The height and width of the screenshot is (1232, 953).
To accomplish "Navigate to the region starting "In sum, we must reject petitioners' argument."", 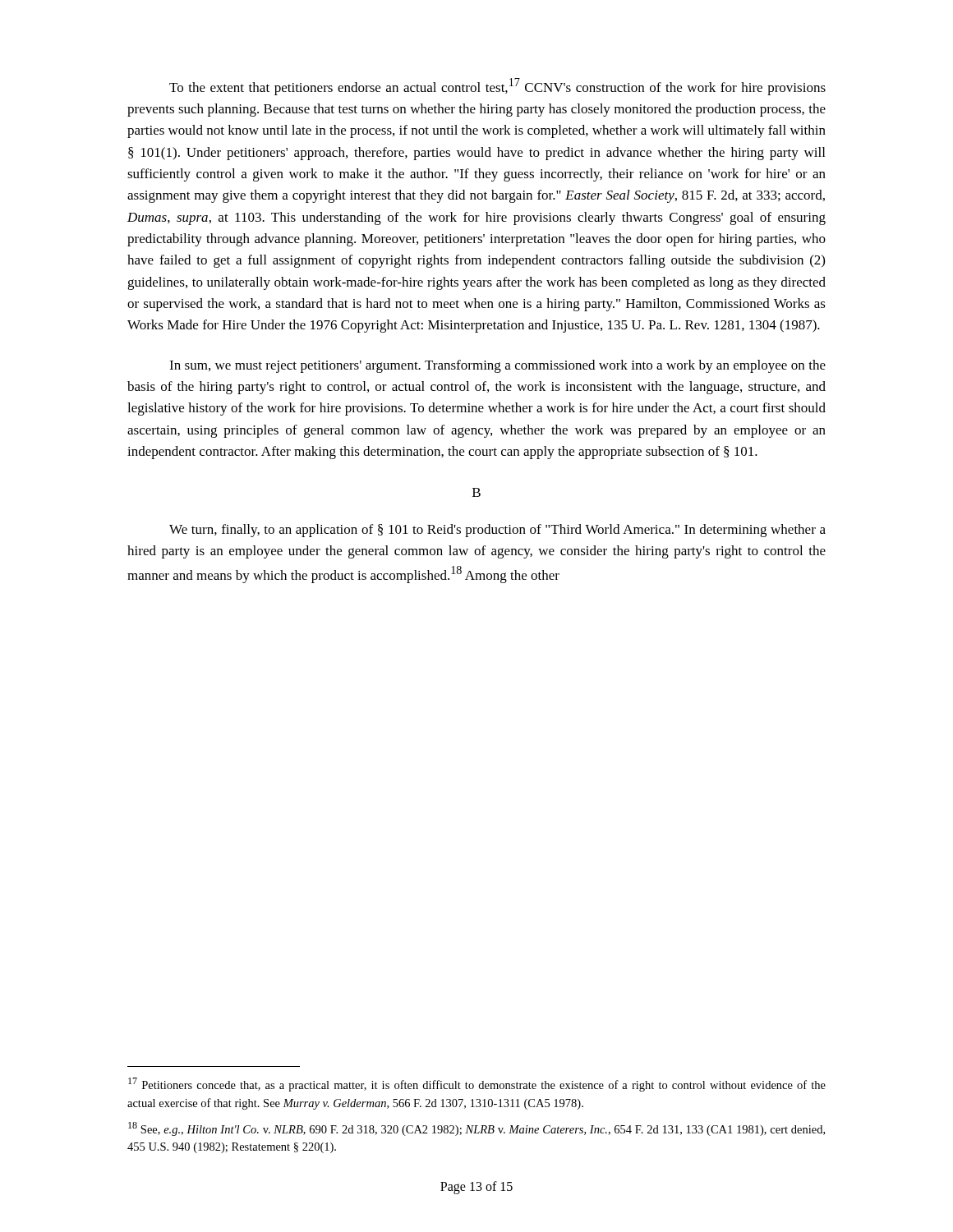I will pyautogui.click(x=476, y=408).
